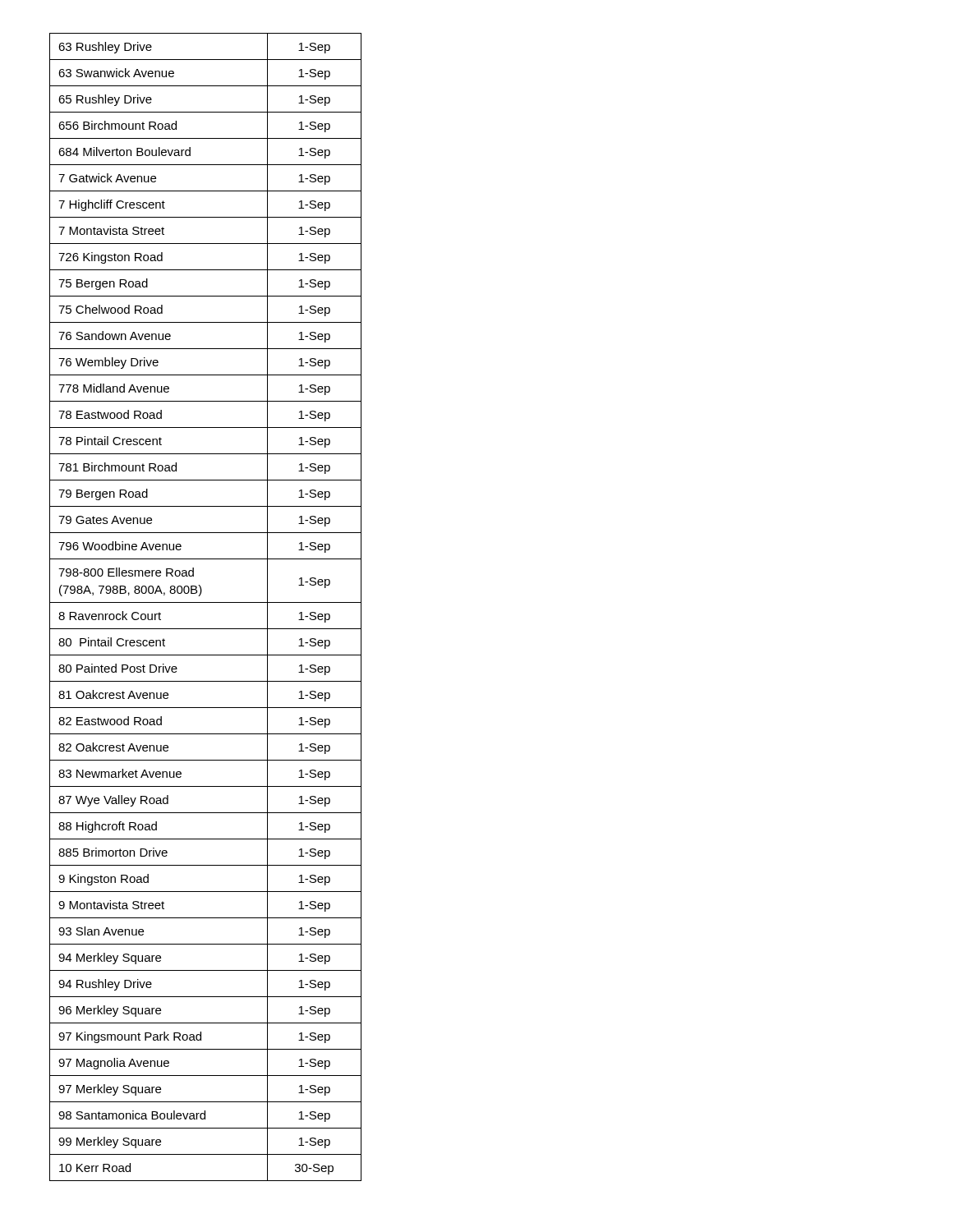The image size is (953, 1232).
Task: Select the table that reads "79 Bergen Road"
Action: (x=205, y=607)
